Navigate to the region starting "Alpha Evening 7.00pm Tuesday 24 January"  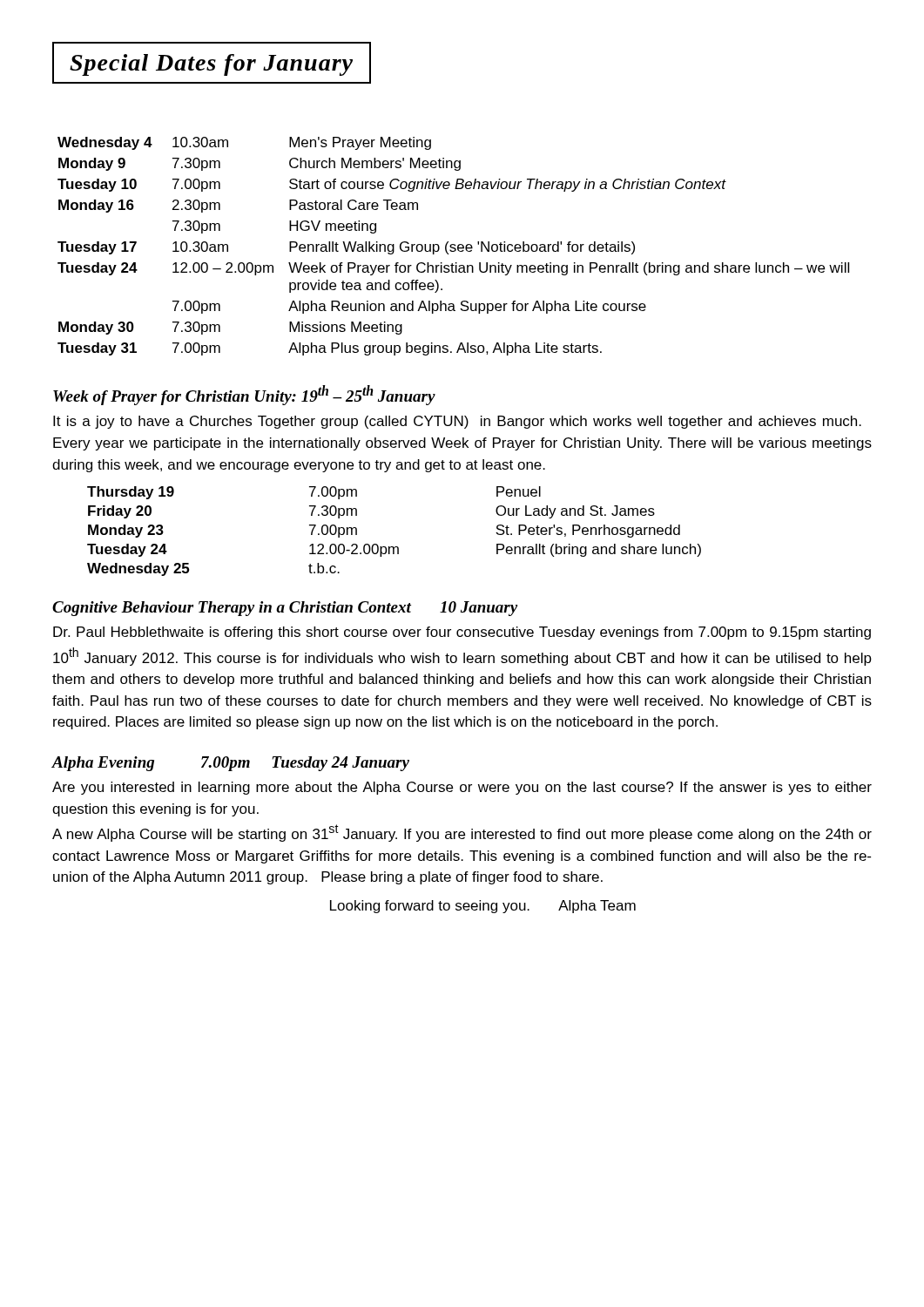(231, 762)
